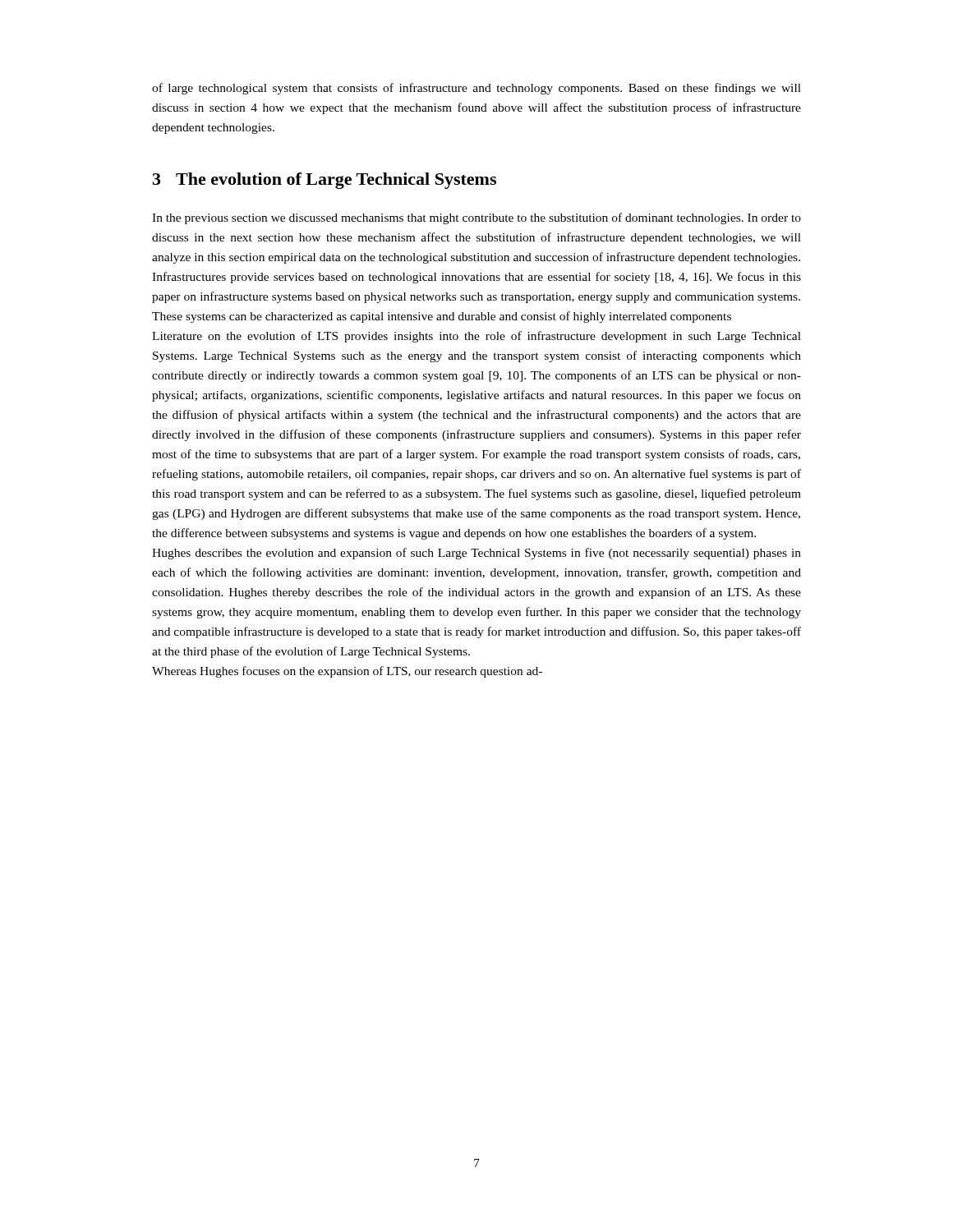Find the region starting "Literature on the evolution of"

pos(476,435)
